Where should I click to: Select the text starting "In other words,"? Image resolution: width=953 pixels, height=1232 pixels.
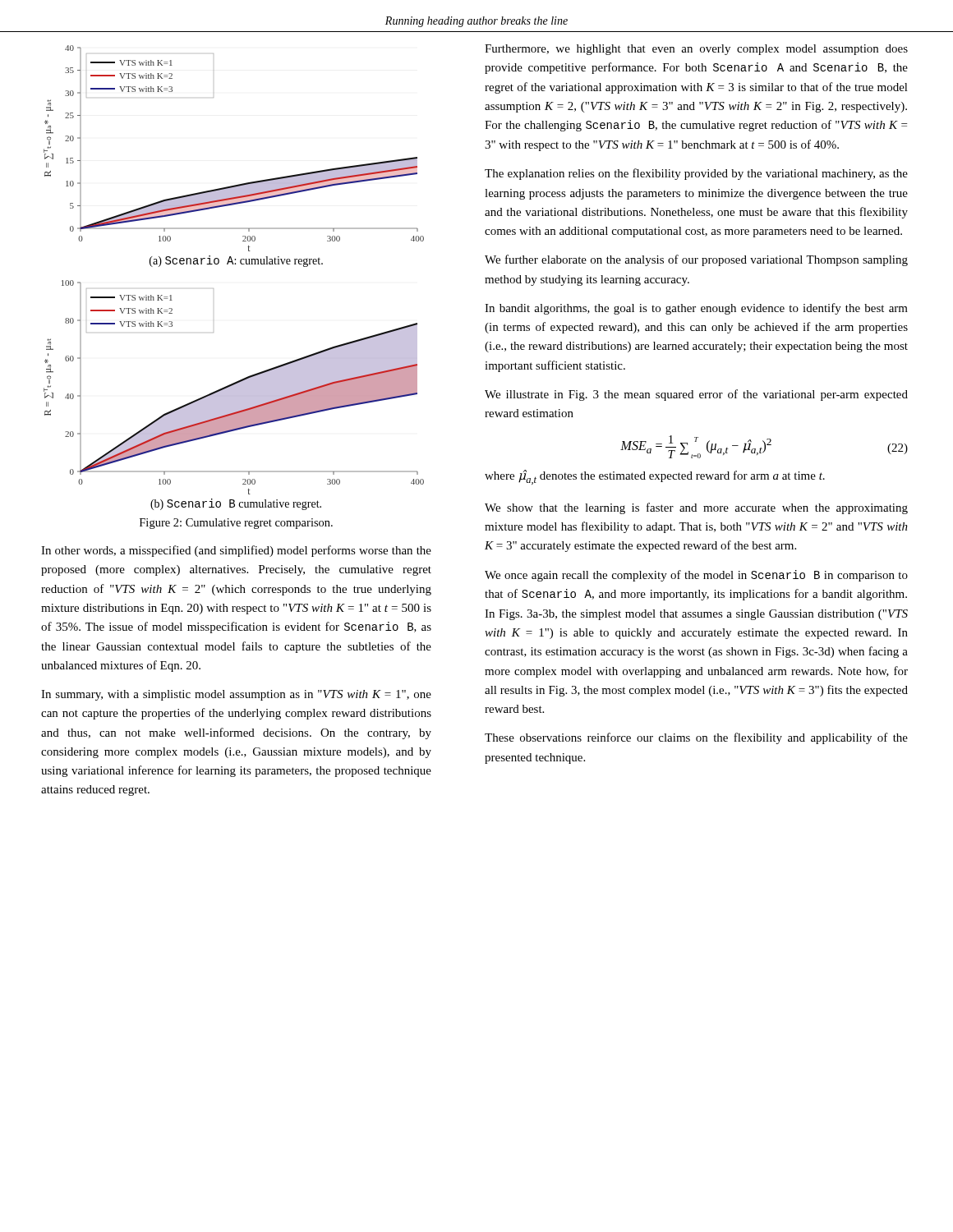236,608
